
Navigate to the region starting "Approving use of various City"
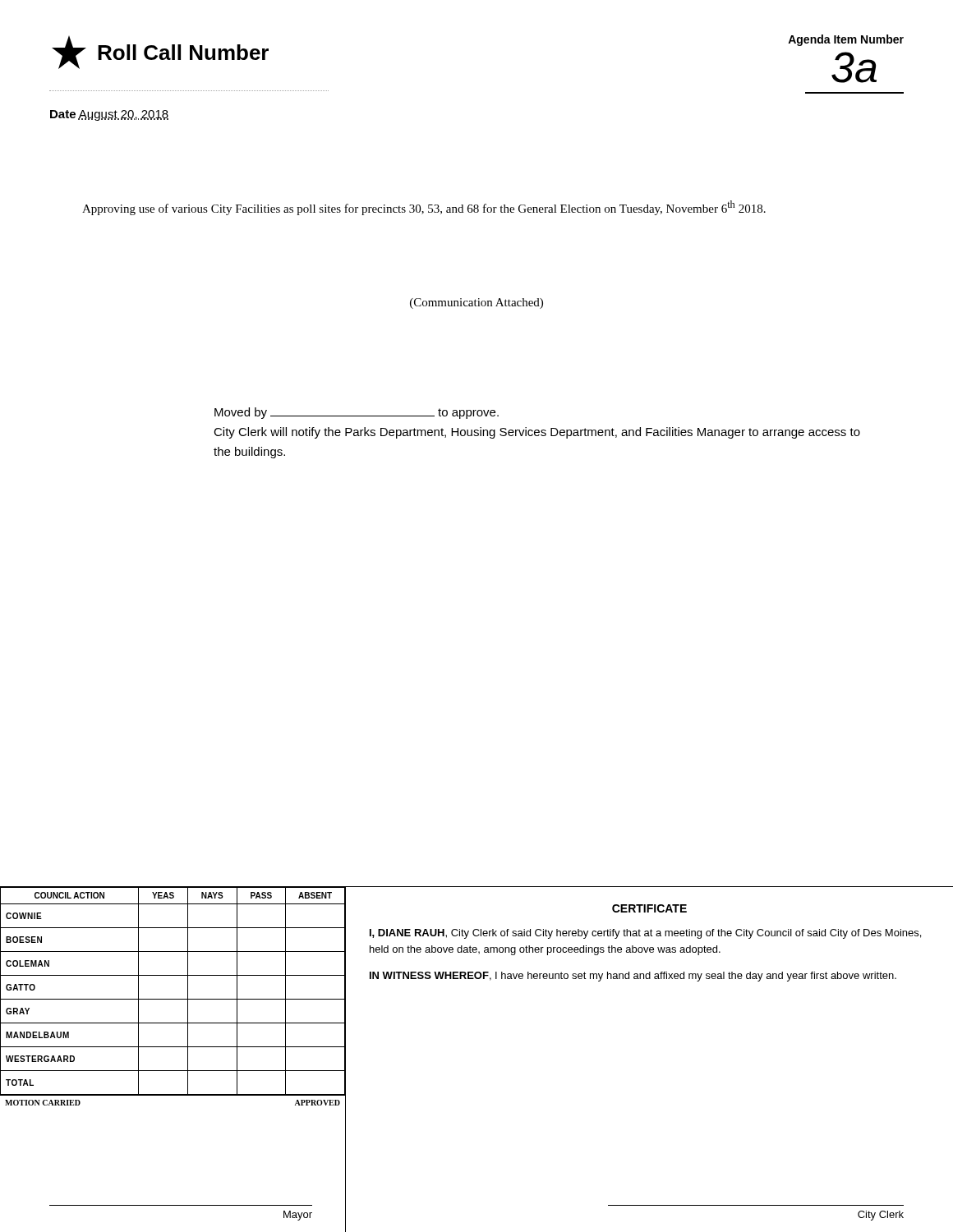pyautogui.click(x=424, y=207)
